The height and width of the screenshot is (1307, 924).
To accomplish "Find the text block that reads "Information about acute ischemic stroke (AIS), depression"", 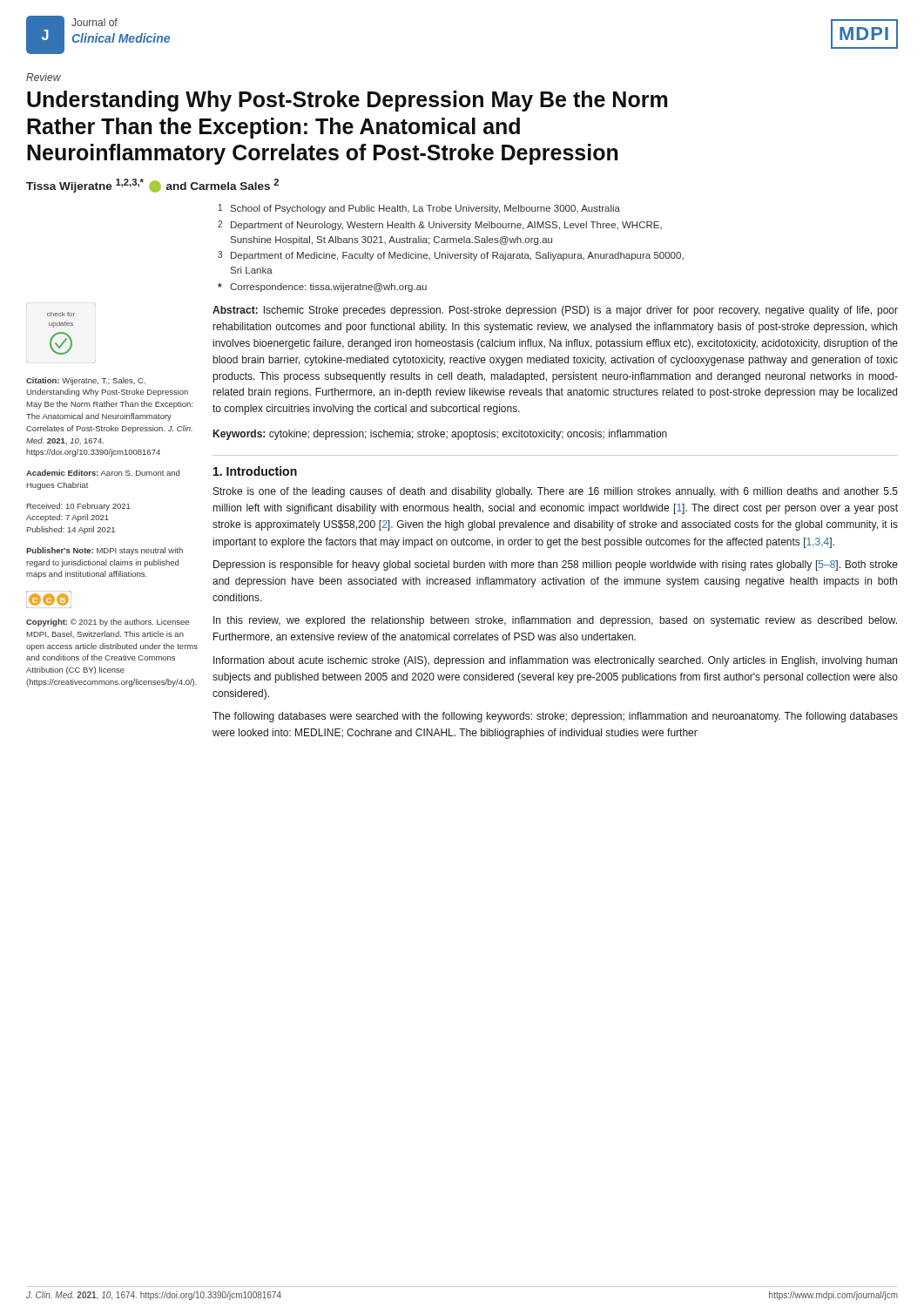I will pyautogui.click(x=555, y=677).
